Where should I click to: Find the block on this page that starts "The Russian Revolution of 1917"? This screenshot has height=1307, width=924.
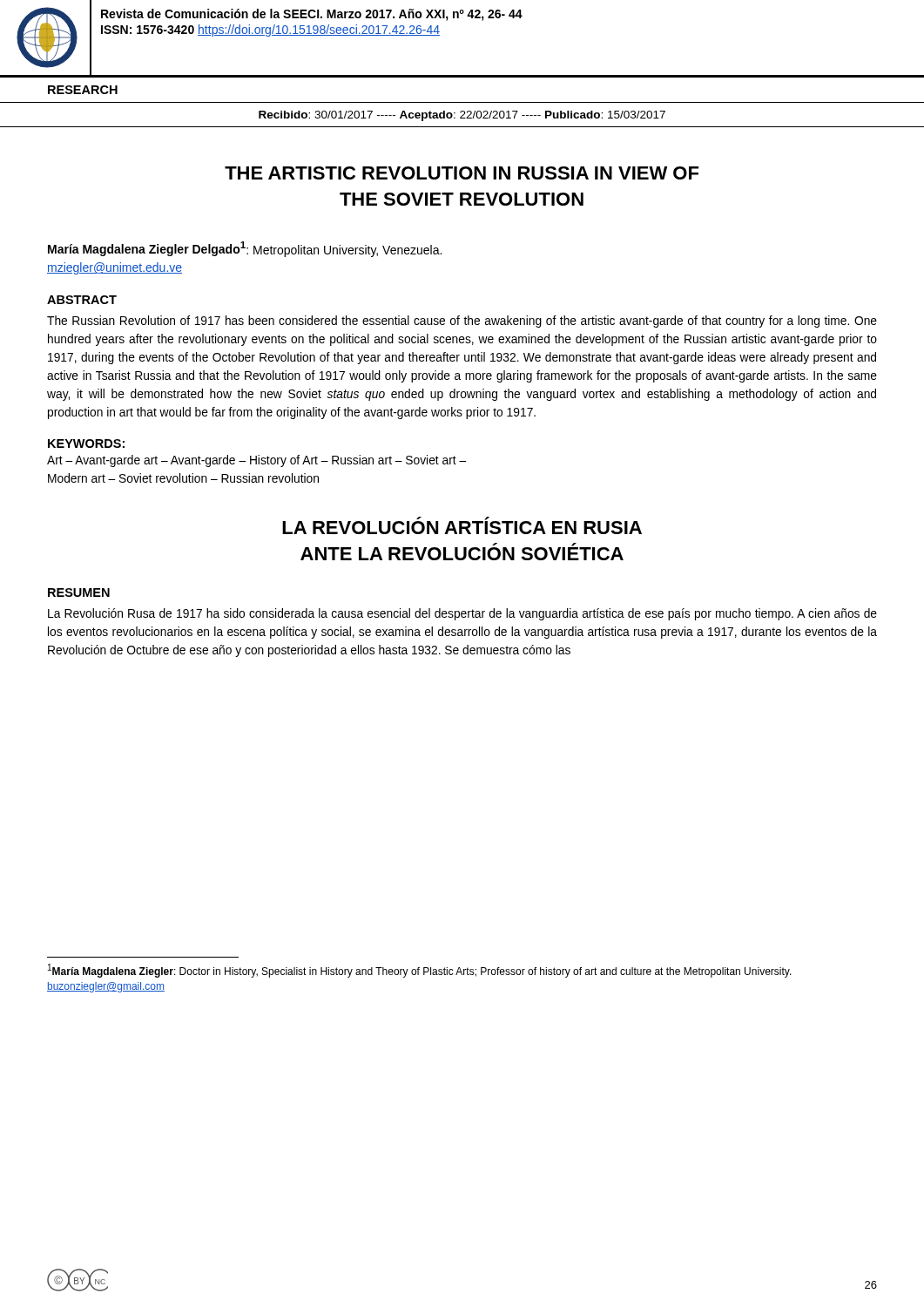click(x=462, y=367)
